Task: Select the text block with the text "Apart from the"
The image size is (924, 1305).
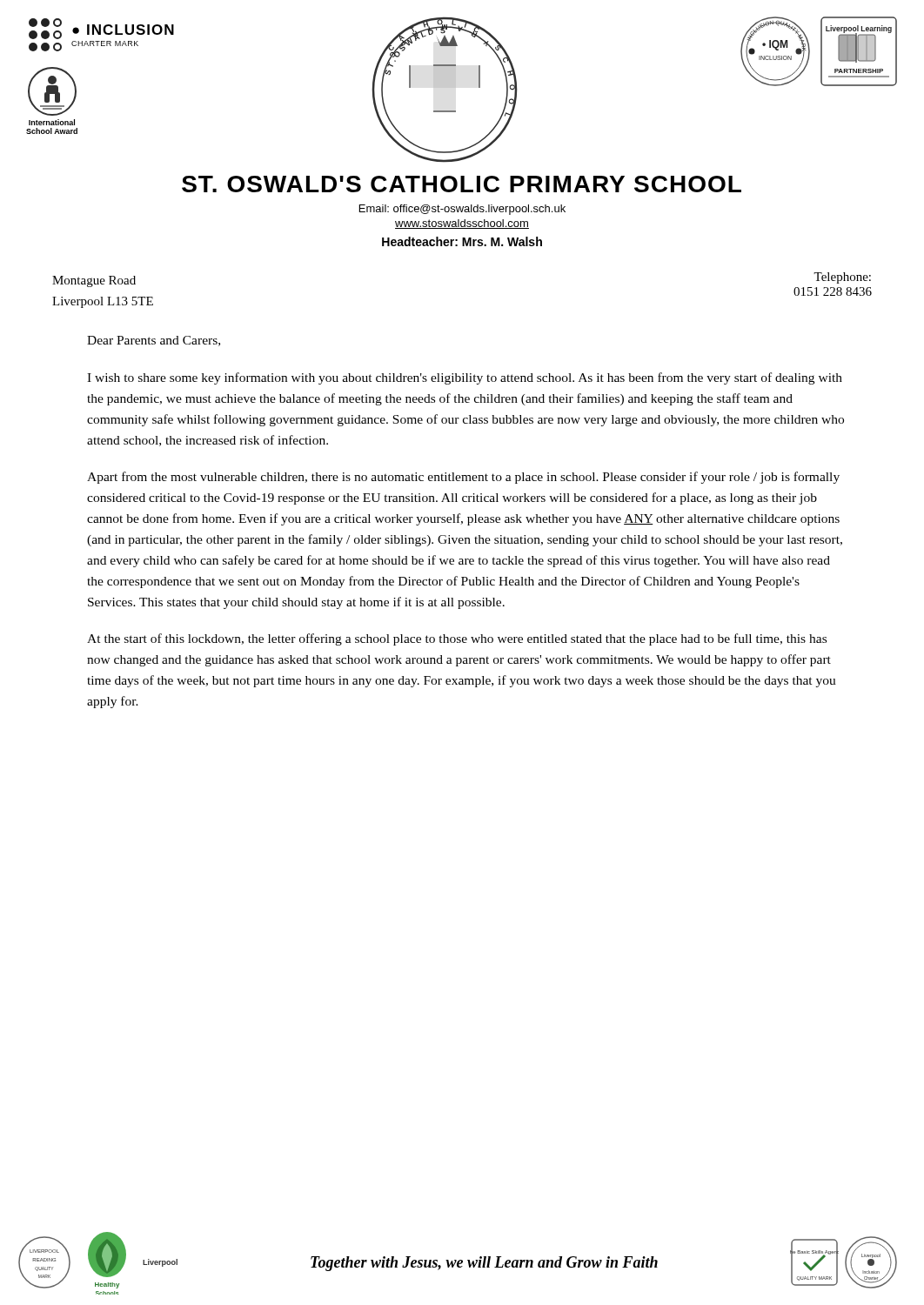Action: [x=465, y=539]
